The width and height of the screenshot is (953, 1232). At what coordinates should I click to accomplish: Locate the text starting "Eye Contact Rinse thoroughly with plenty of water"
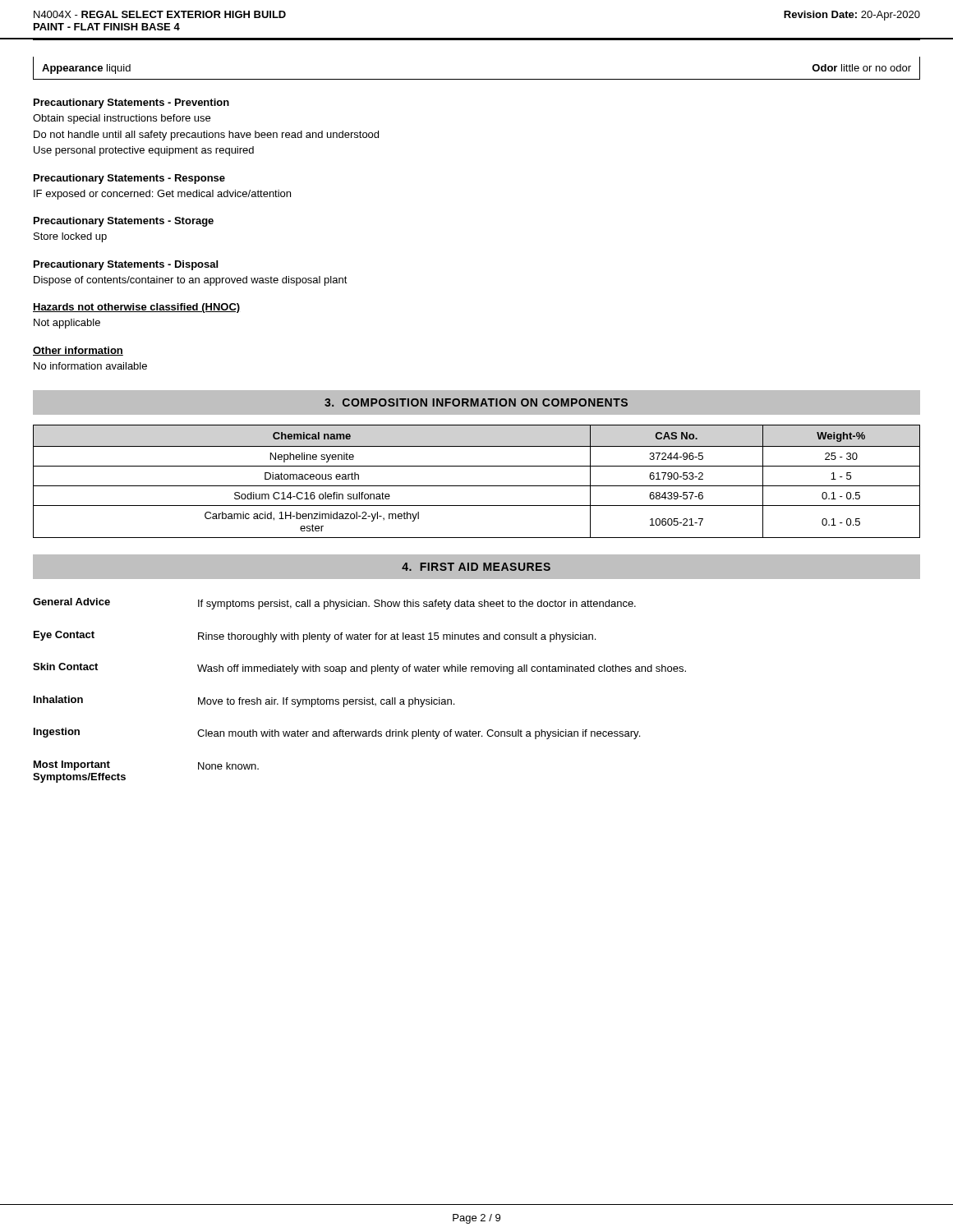click(476, 636)
